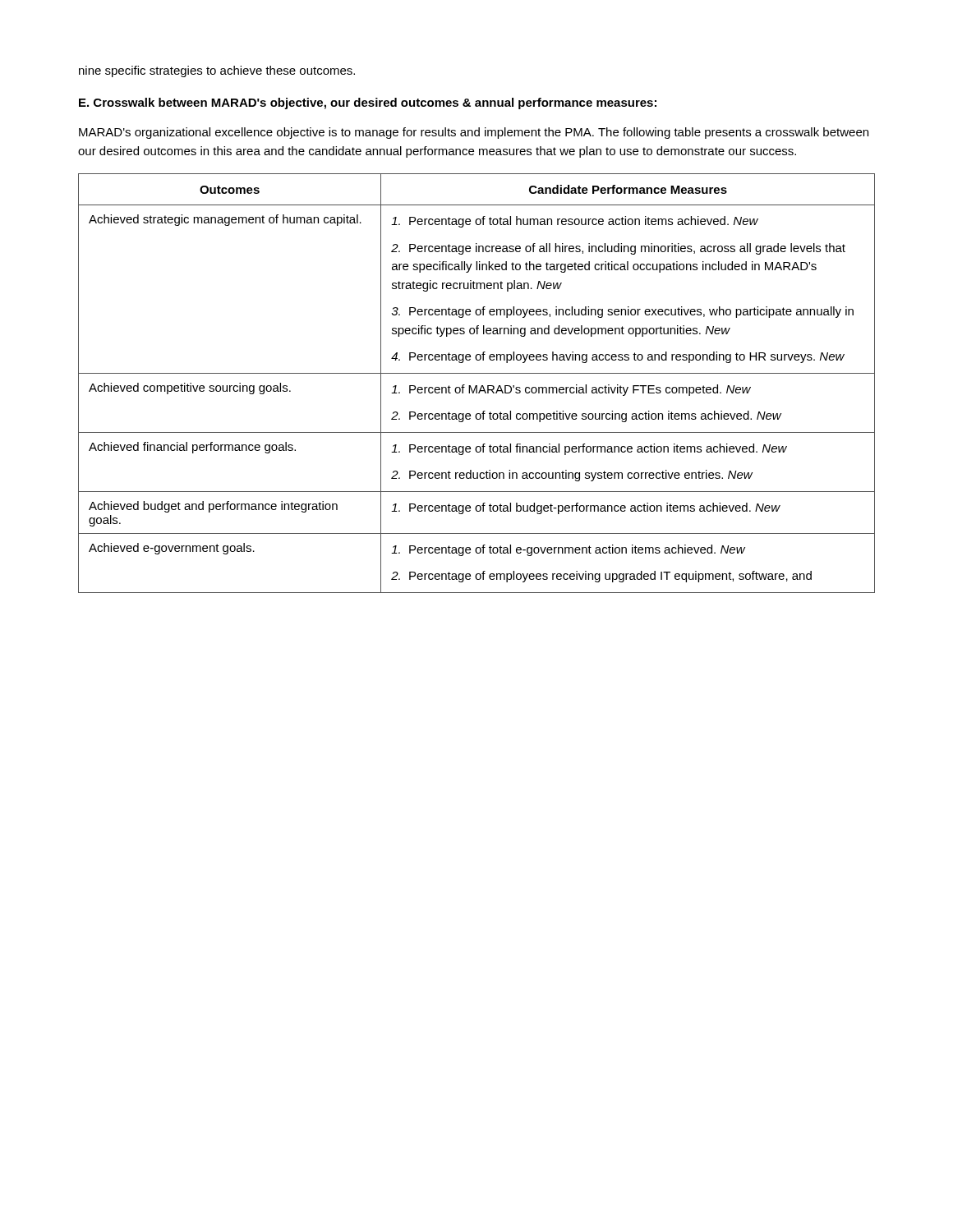Click on the table containing "Achieved strategic management of"

(x=476, y=383)
